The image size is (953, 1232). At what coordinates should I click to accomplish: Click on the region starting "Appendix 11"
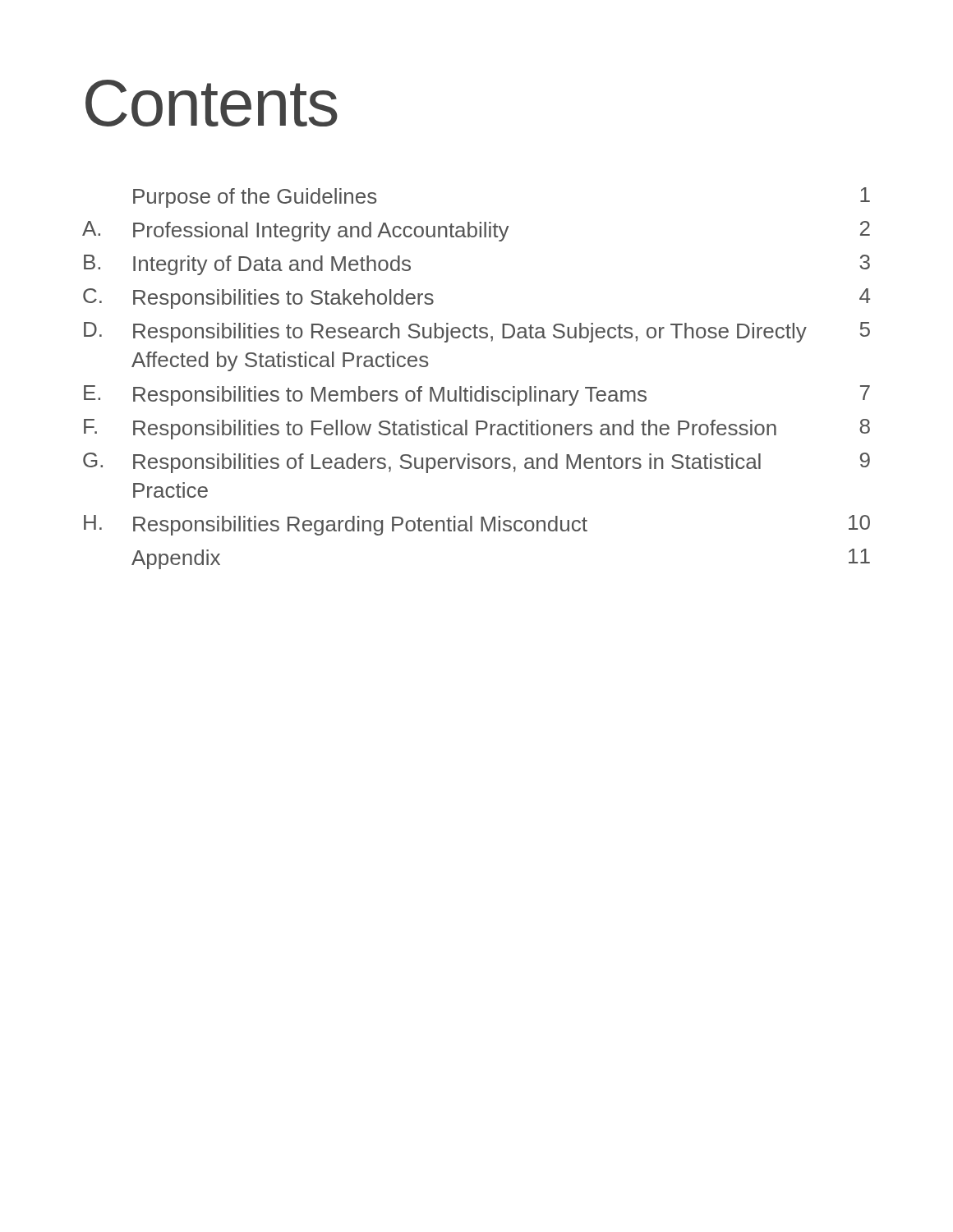(x=175, y=559)
